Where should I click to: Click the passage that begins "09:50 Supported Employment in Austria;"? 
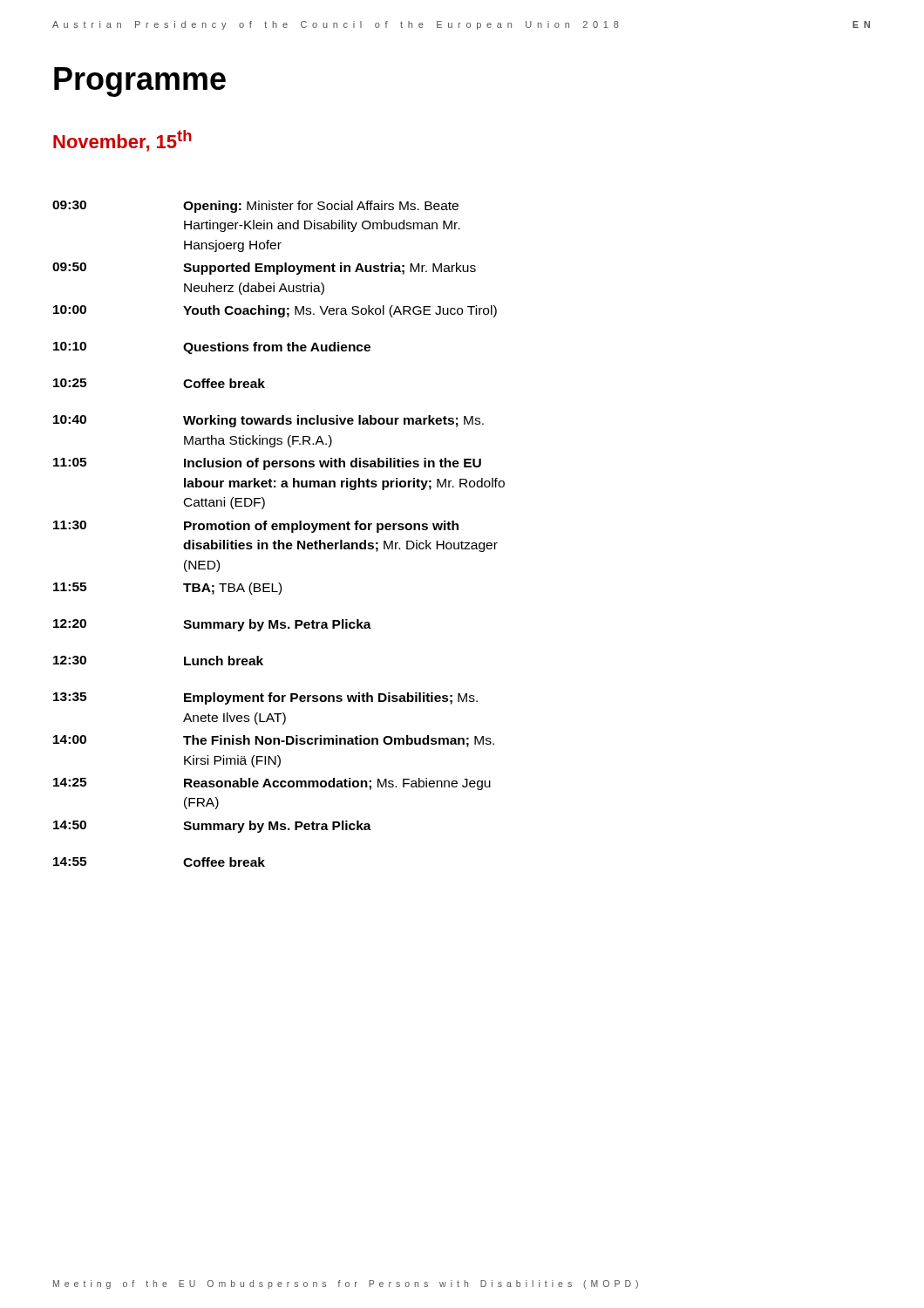click(x=462, y=278)
